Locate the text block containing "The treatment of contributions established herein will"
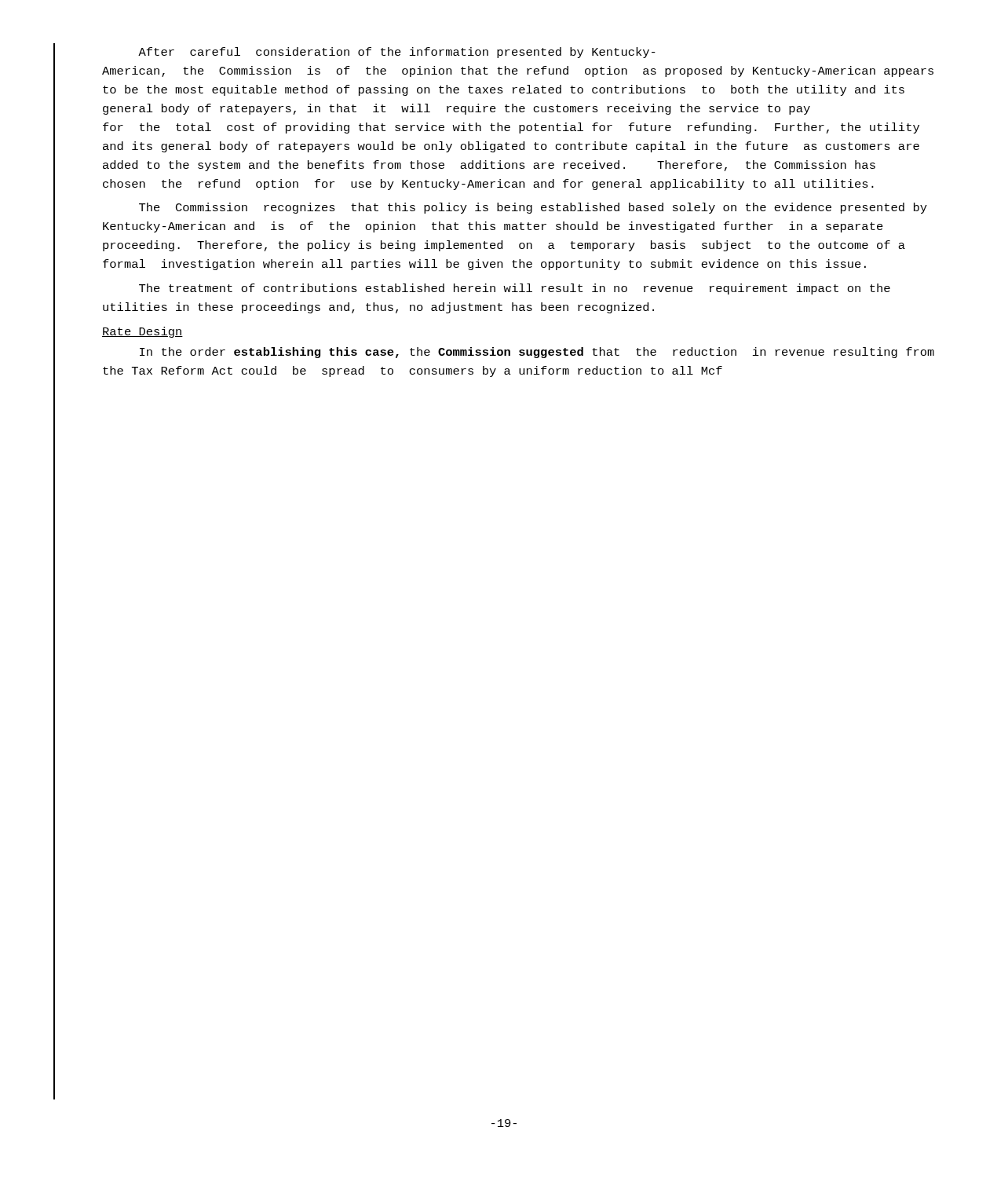Screen dimensions: 1178x1008 (524, 298)
